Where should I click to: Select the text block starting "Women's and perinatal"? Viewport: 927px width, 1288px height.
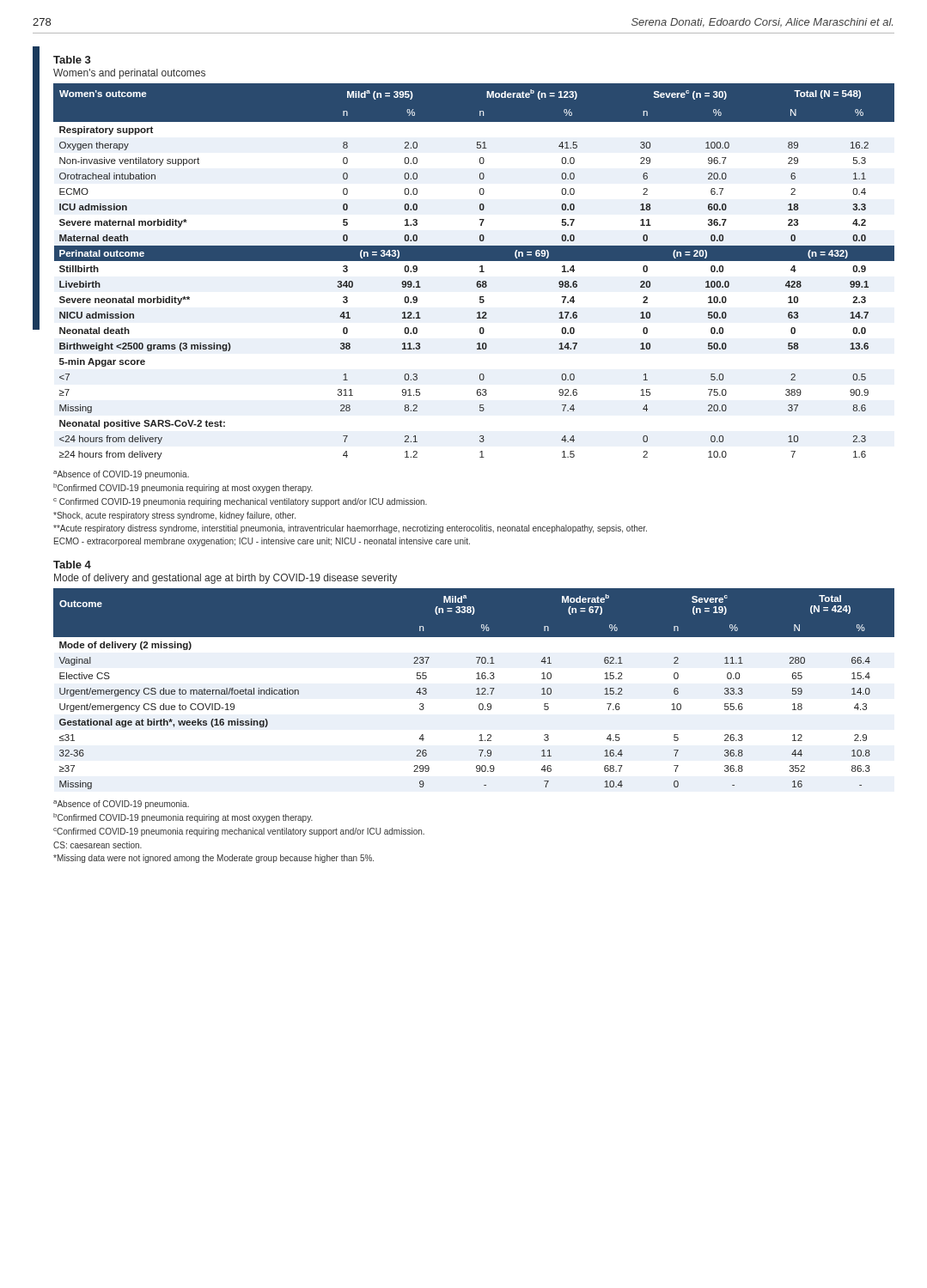130,73
